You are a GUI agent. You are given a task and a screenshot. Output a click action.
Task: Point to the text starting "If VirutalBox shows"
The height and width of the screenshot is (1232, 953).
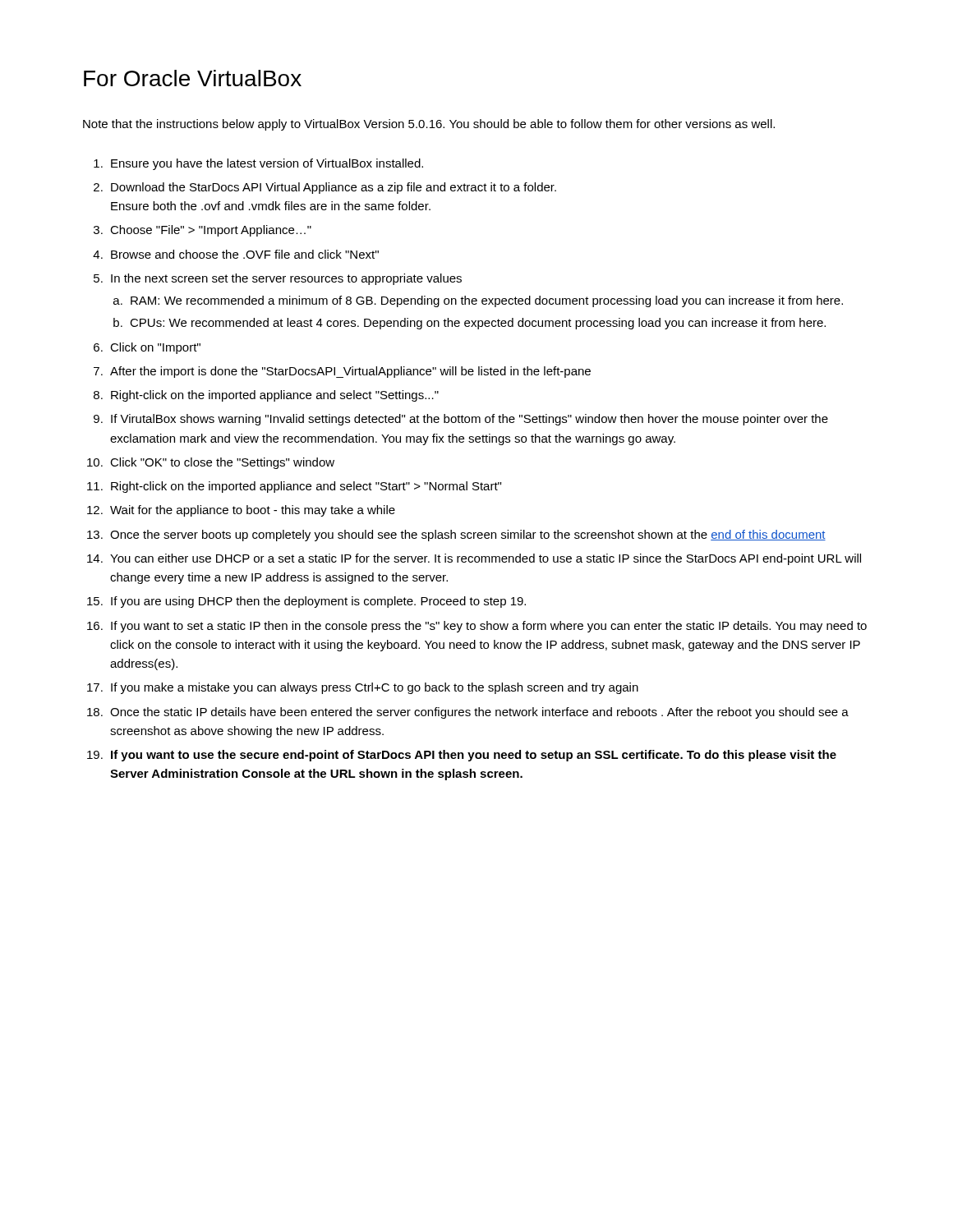coord(469,428)
